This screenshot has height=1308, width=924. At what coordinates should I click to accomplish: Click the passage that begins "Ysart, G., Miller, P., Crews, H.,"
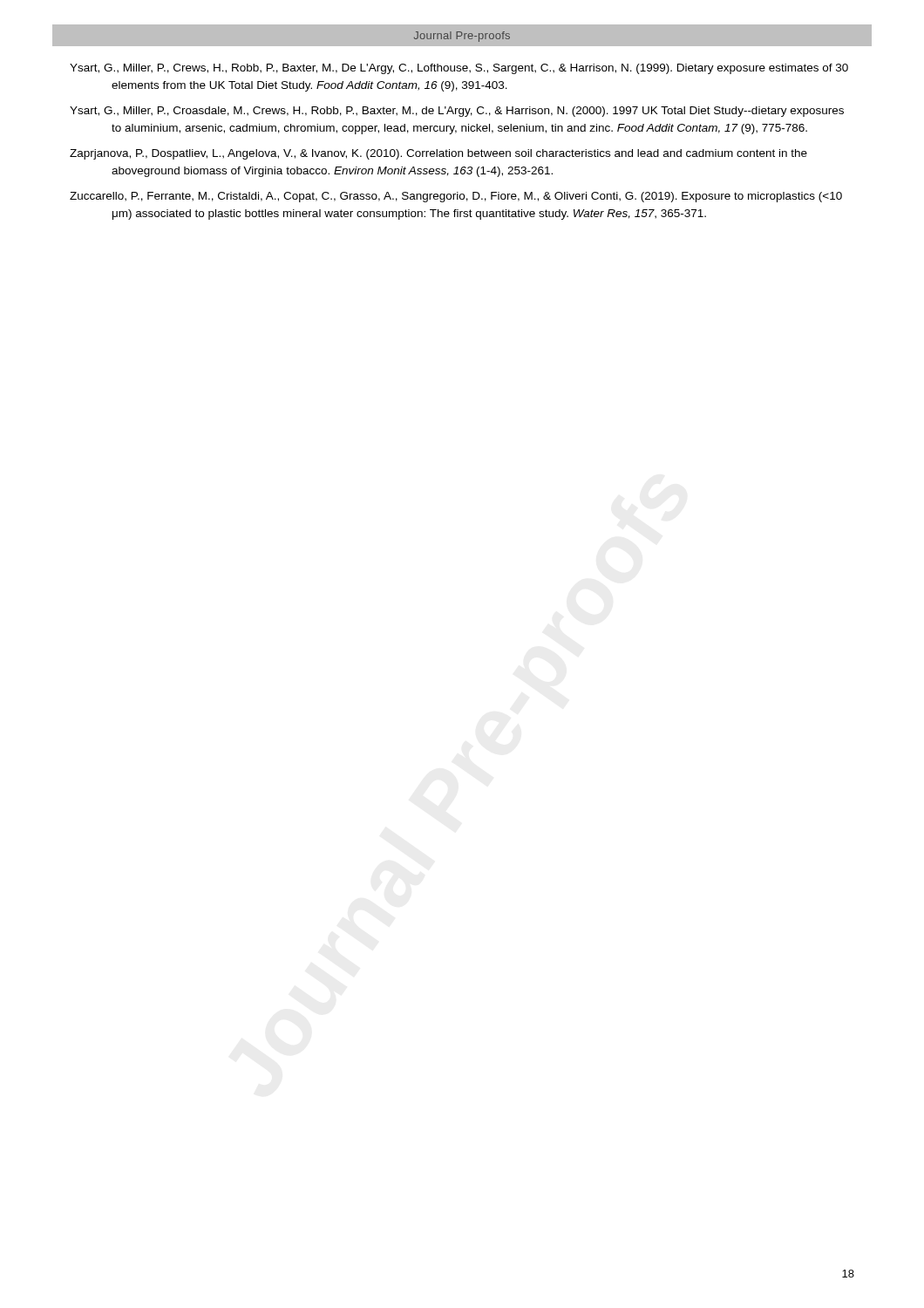[x=459, y=76]
